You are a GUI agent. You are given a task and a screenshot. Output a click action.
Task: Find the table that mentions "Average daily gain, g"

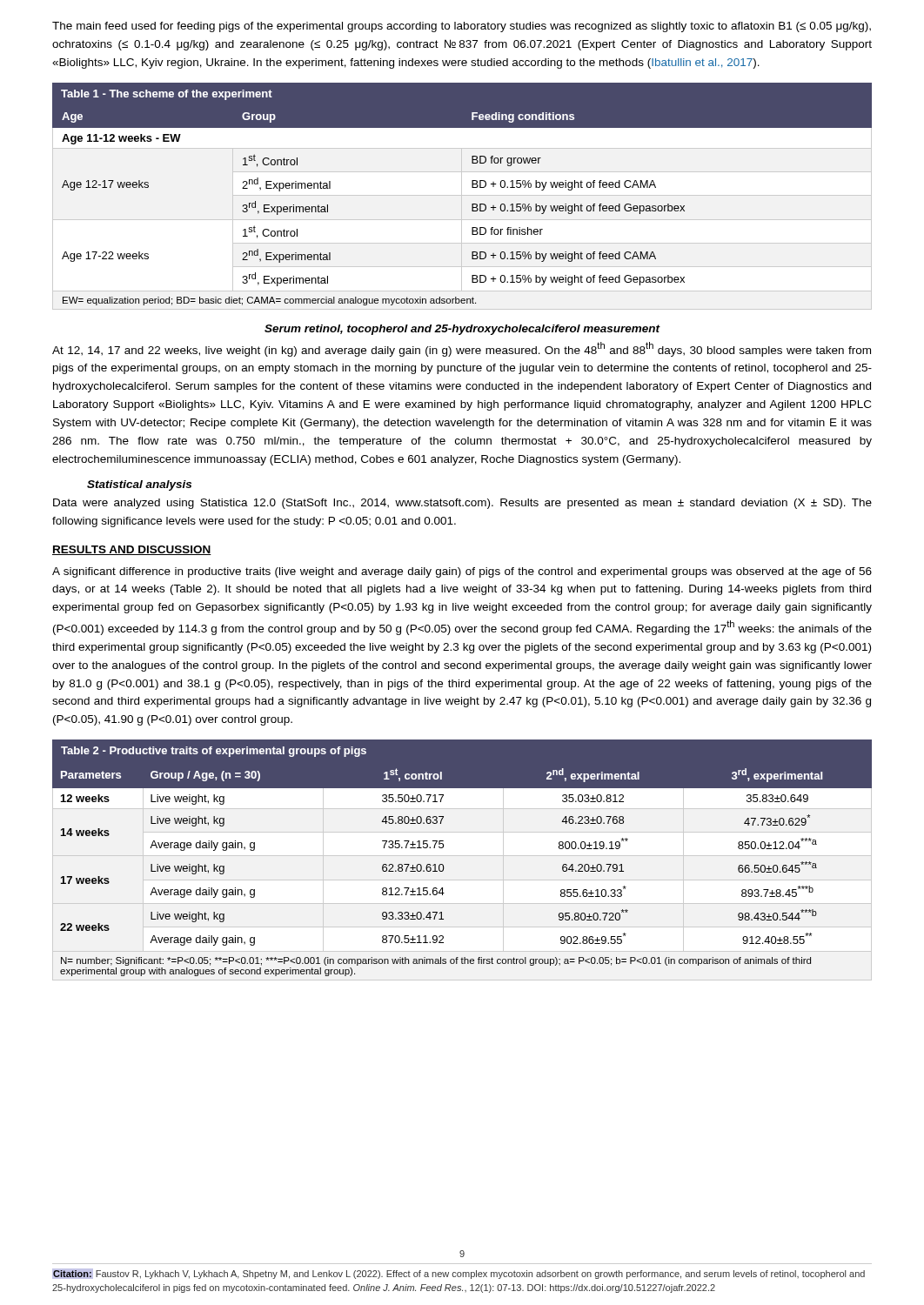click(462, 860)
